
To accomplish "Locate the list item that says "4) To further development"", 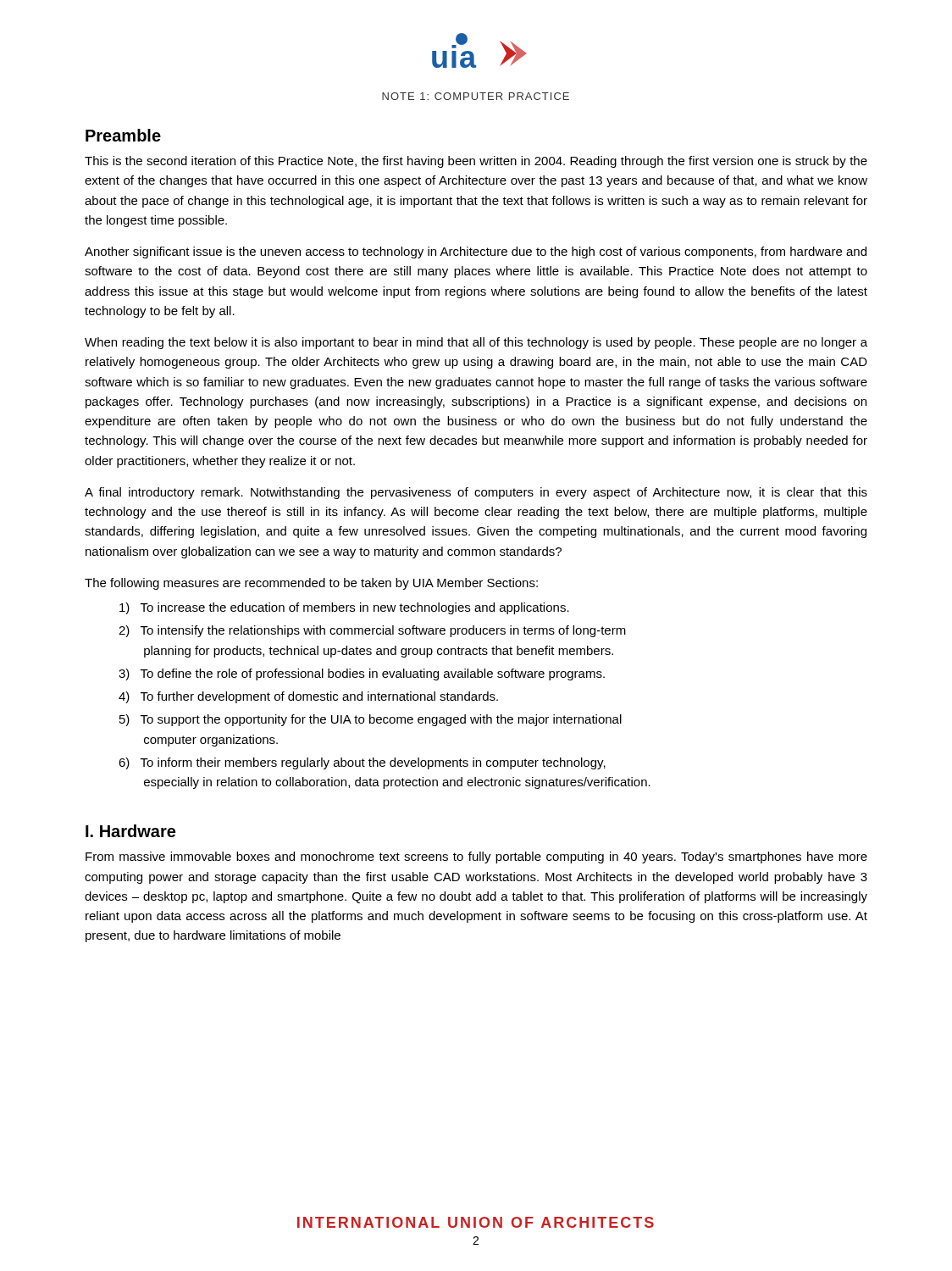I will point(309,696).
